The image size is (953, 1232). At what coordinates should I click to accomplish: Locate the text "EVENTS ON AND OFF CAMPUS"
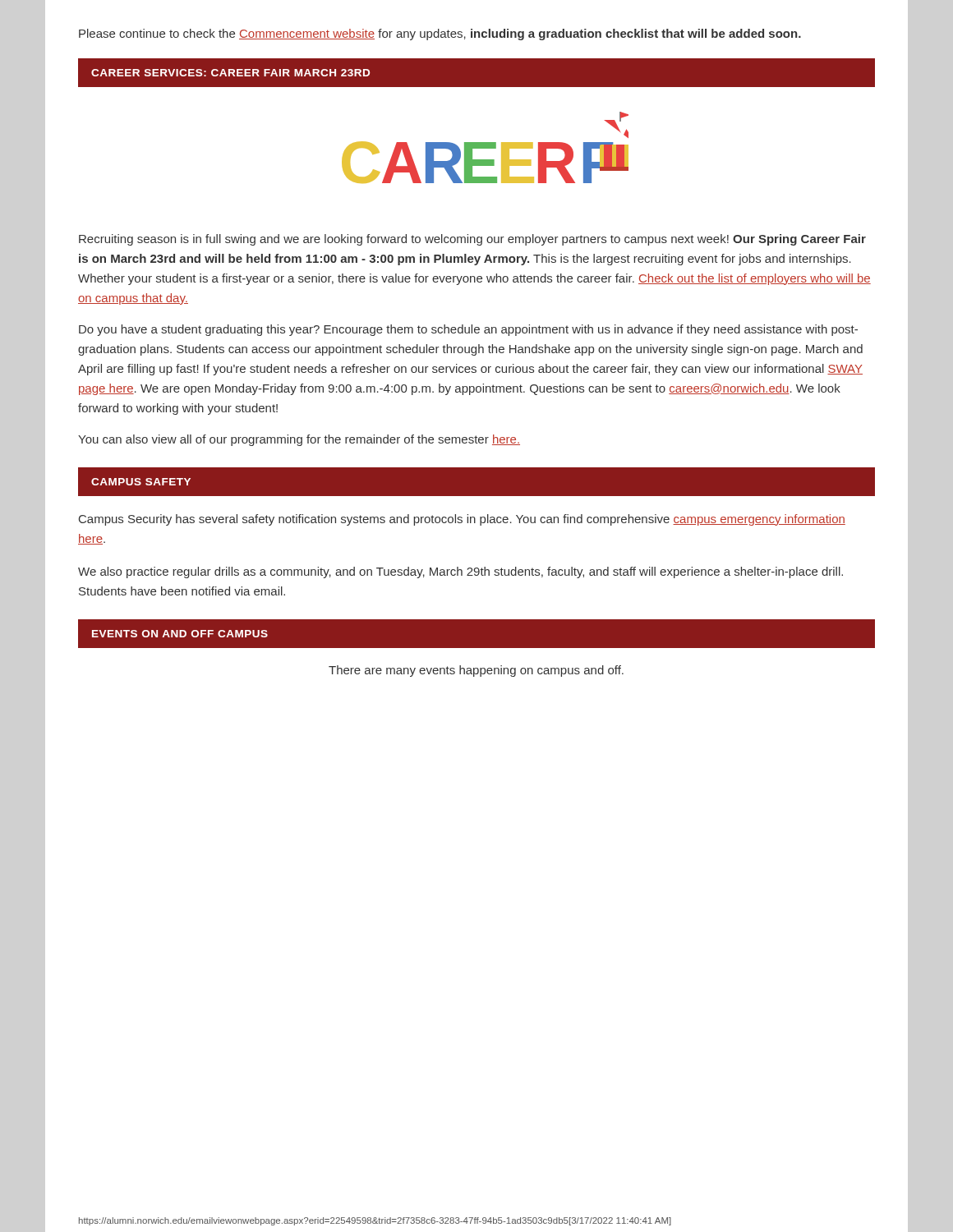[x=180, y=633]
